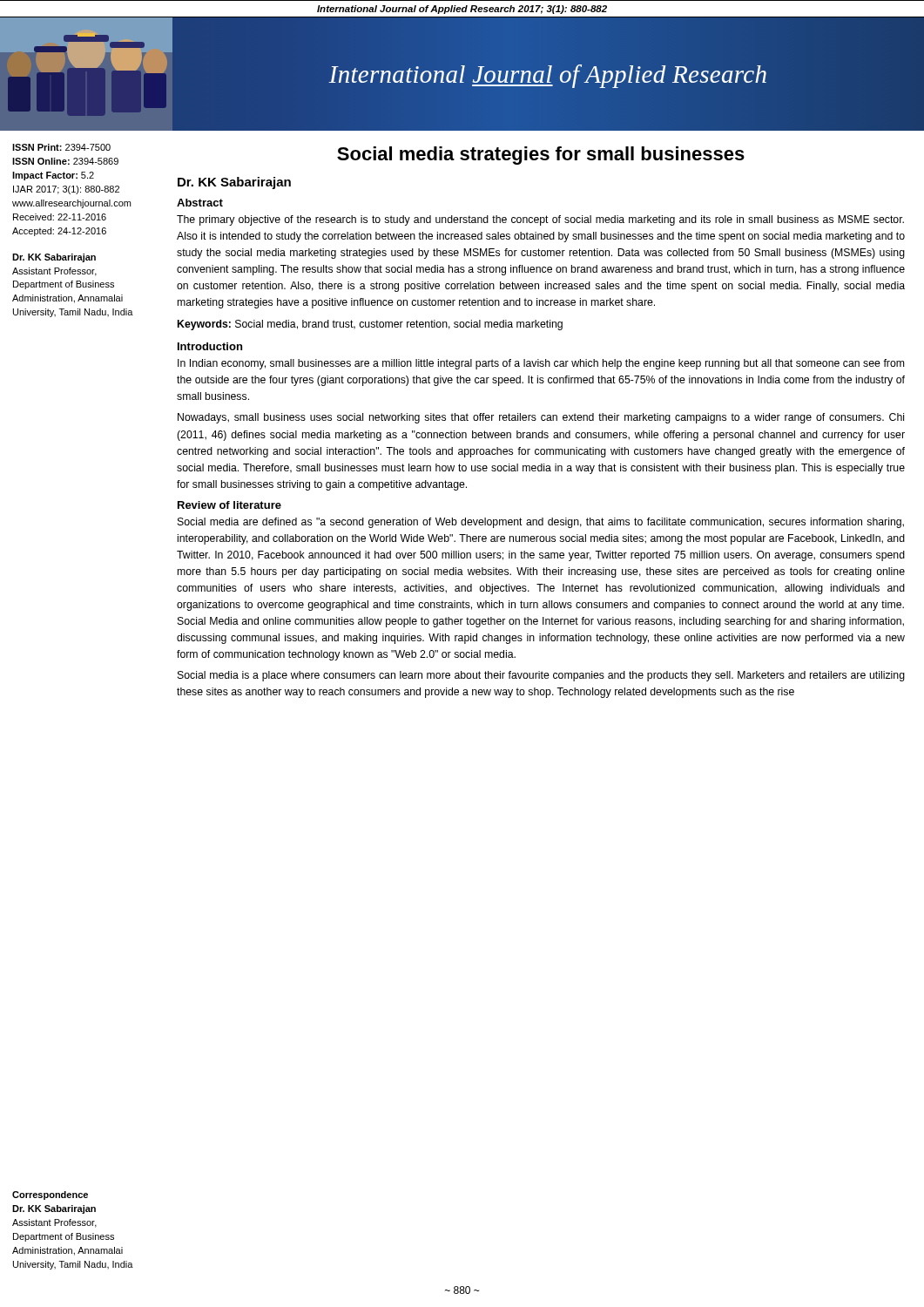Viewport: 924px width, 1307px height.
Task: Point to the element starting "Nowadays, small business uses social networking sites that"
Action: coord(541,451)
